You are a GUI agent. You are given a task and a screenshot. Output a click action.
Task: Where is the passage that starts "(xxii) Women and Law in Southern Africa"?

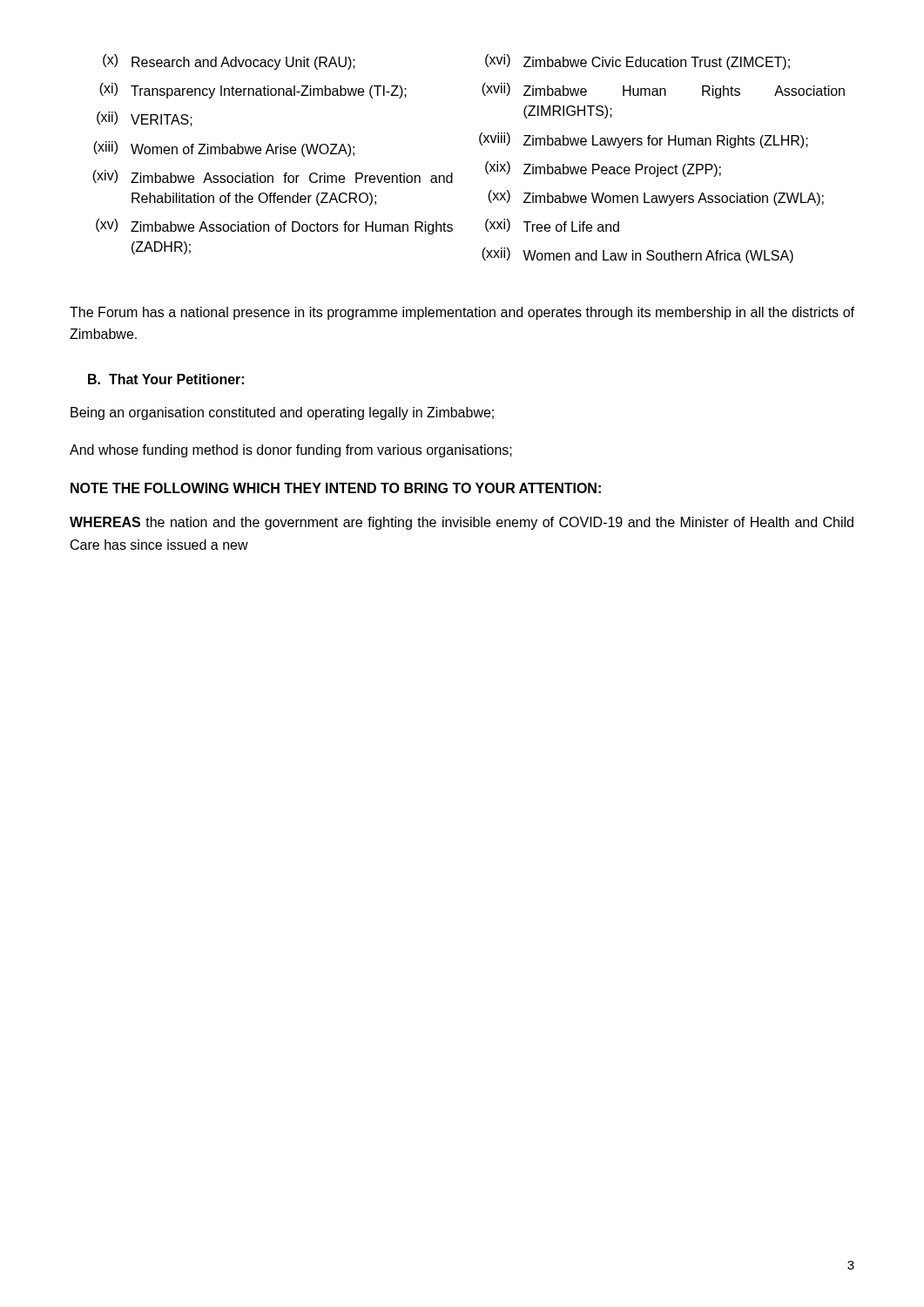click(x=654, y=256)
